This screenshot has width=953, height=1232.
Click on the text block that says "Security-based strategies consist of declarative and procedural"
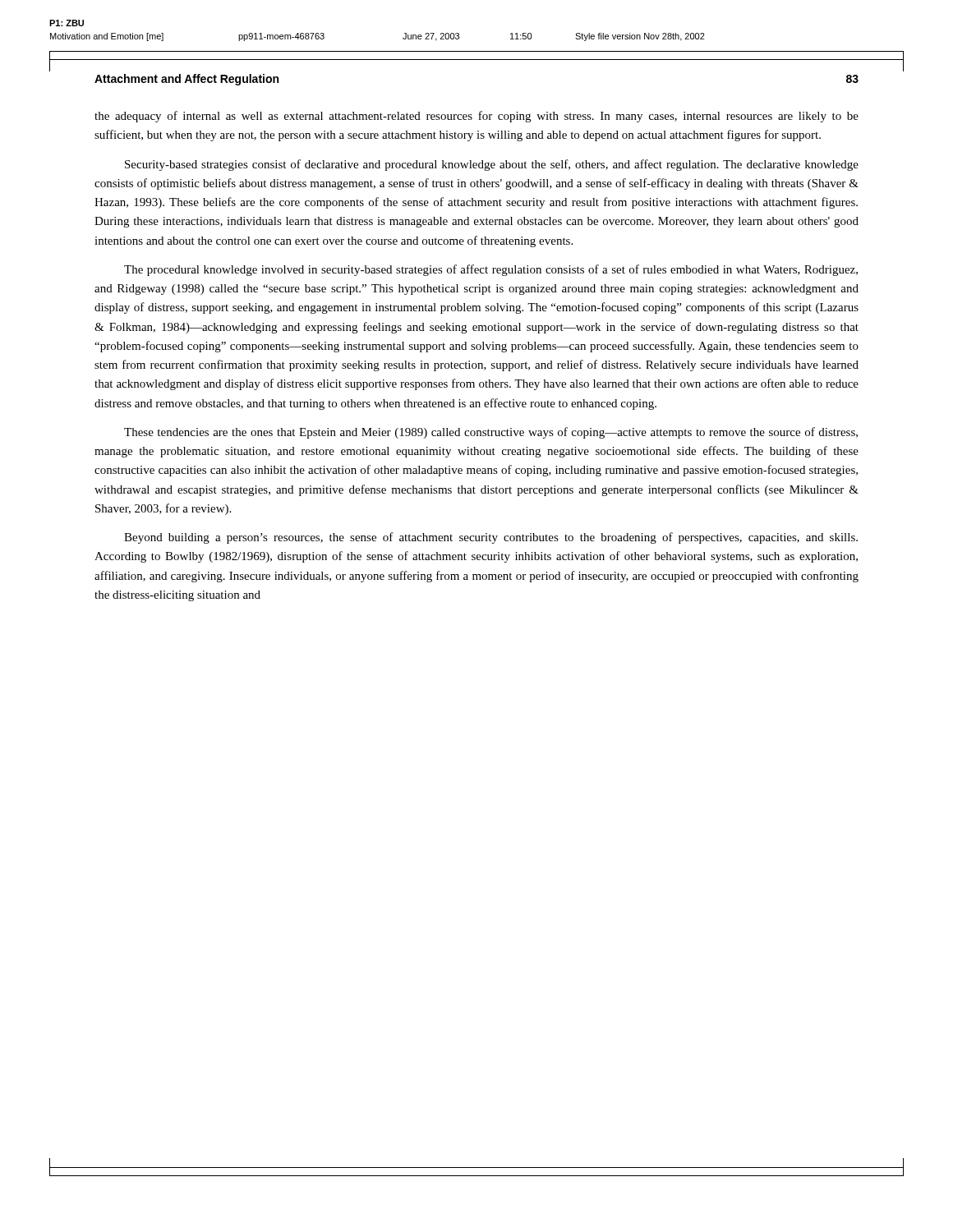pyautogui.click(x=476, y=203)
